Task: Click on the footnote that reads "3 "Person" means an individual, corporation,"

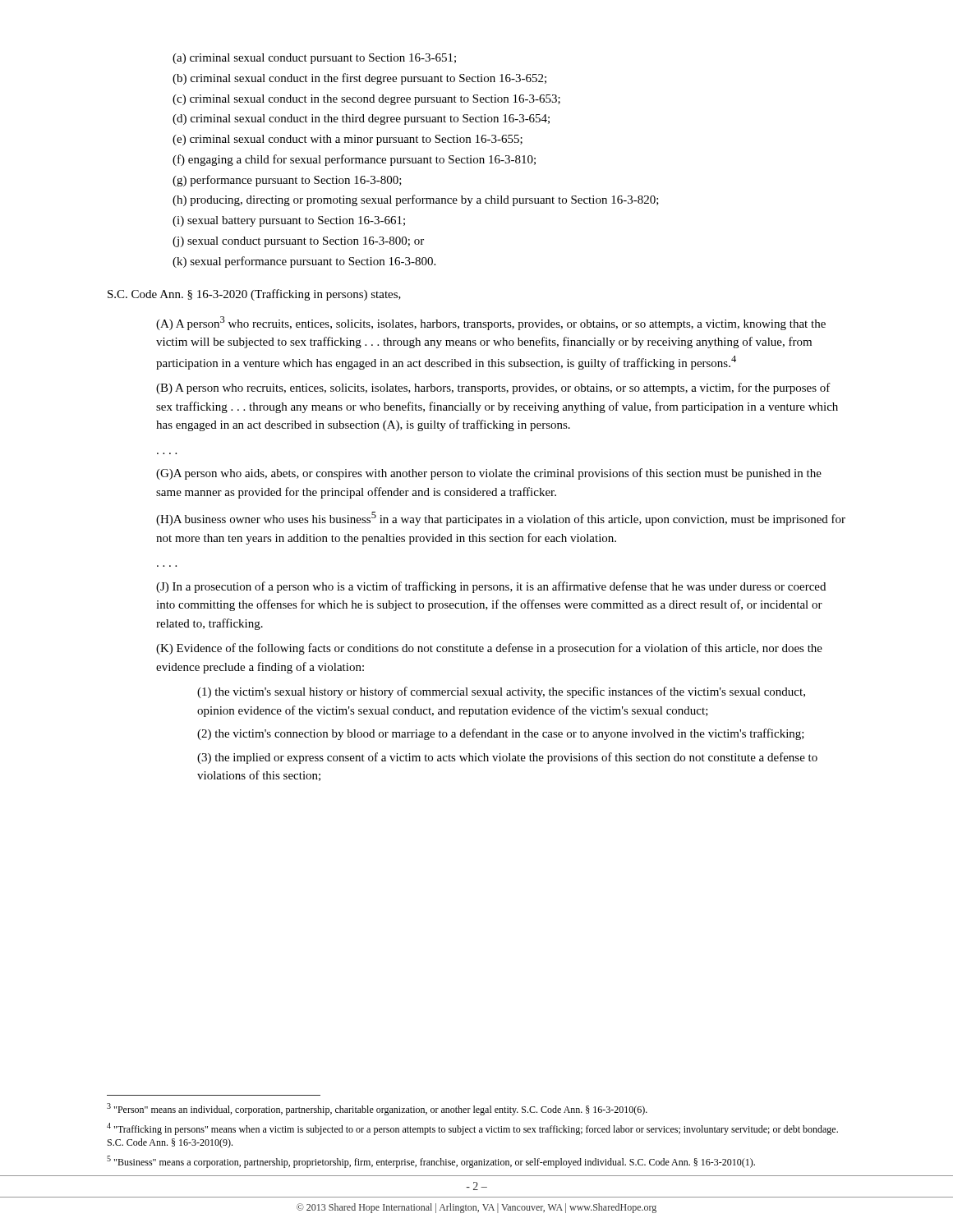Action: click(377, 1108)
